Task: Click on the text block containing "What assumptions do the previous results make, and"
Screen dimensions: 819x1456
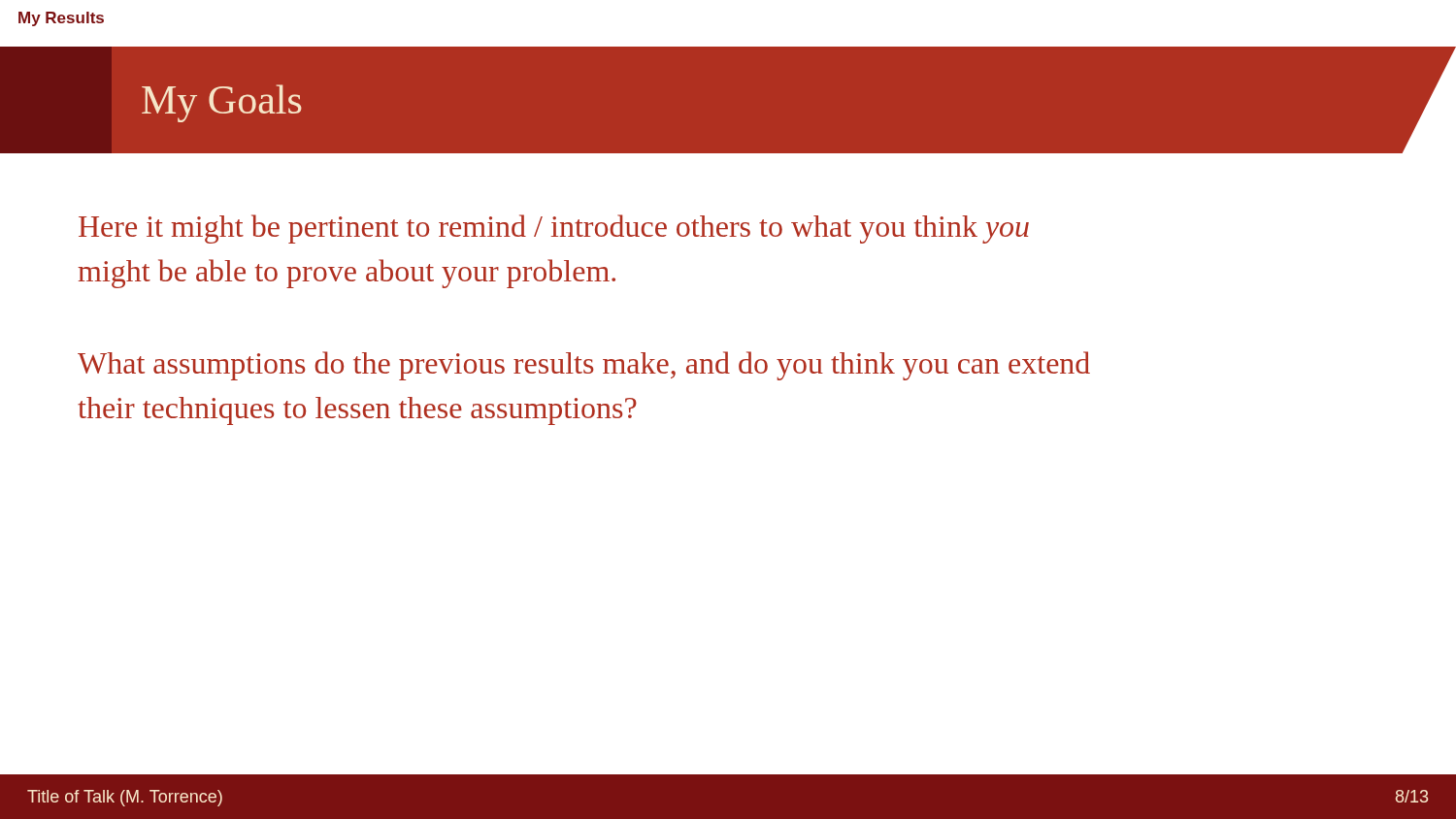Action: point(584,385)
